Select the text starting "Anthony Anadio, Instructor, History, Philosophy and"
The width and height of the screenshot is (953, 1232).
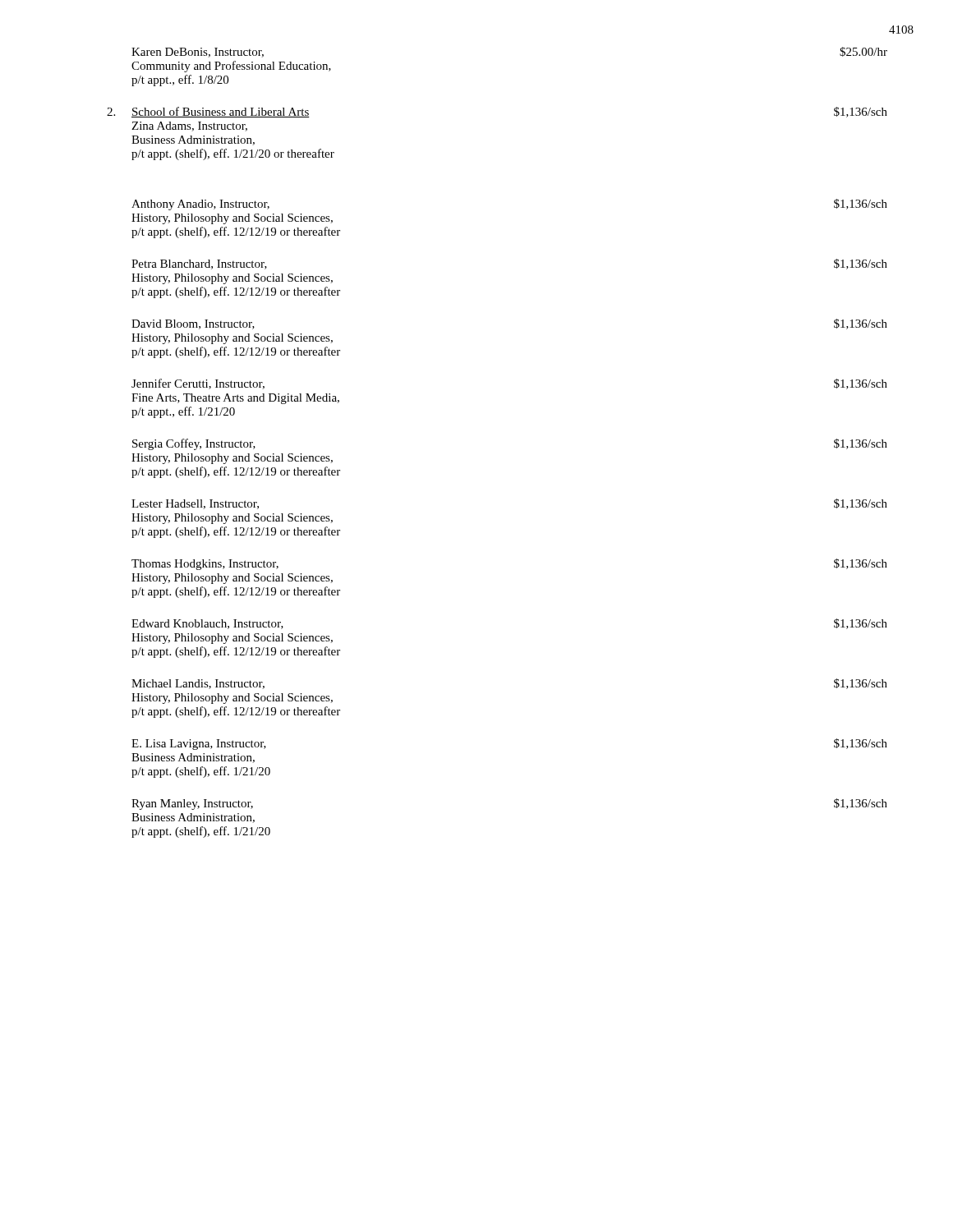[205, 204]
